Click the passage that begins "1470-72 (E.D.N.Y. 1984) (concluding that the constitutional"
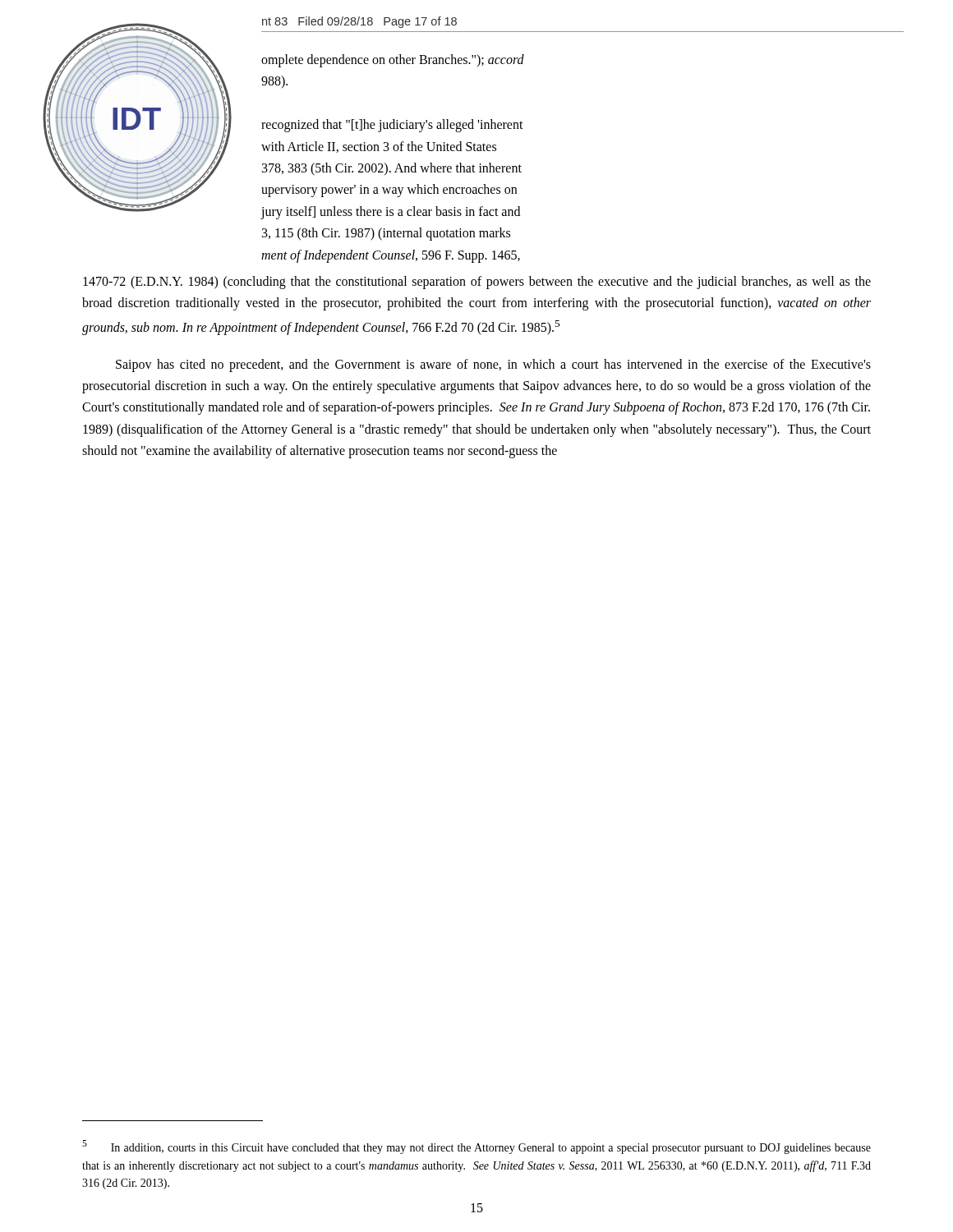Screen dimensions: 1232x953 [x=476, y=305]
